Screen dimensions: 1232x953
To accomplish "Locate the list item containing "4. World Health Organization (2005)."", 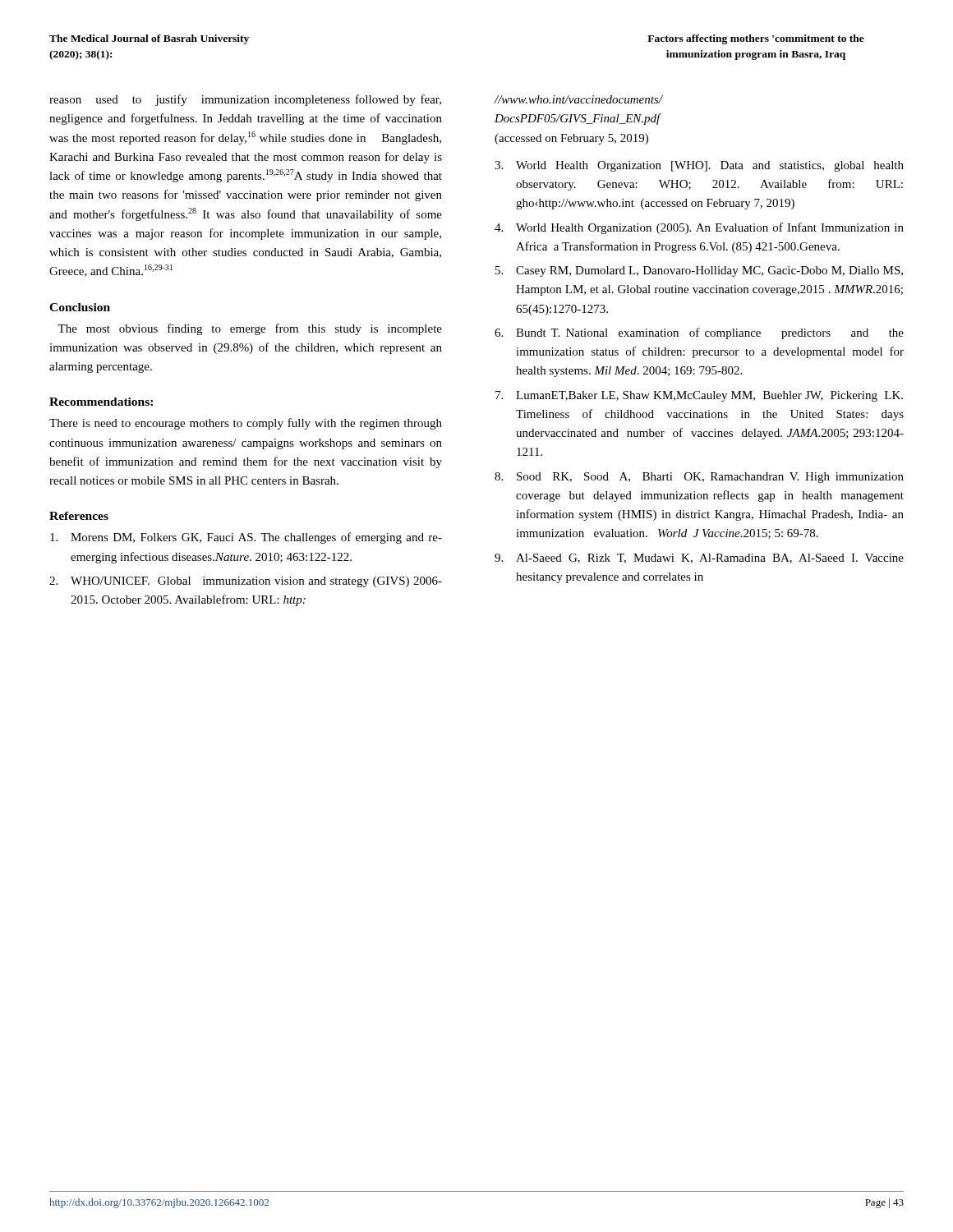I will click(699, 237).
